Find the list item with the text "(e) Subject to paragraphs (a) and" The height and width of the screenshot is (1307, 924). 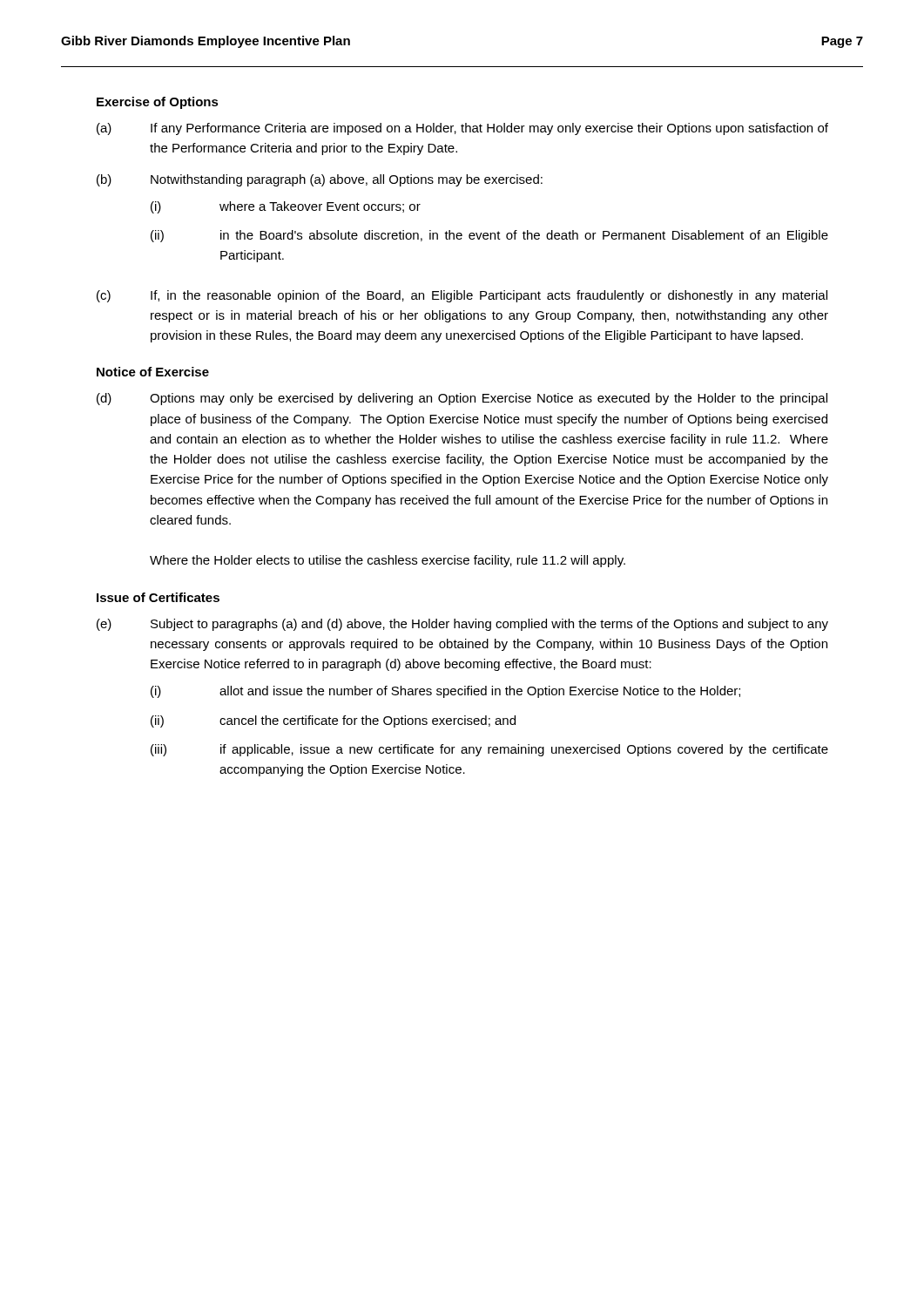[x=462, y=700]
